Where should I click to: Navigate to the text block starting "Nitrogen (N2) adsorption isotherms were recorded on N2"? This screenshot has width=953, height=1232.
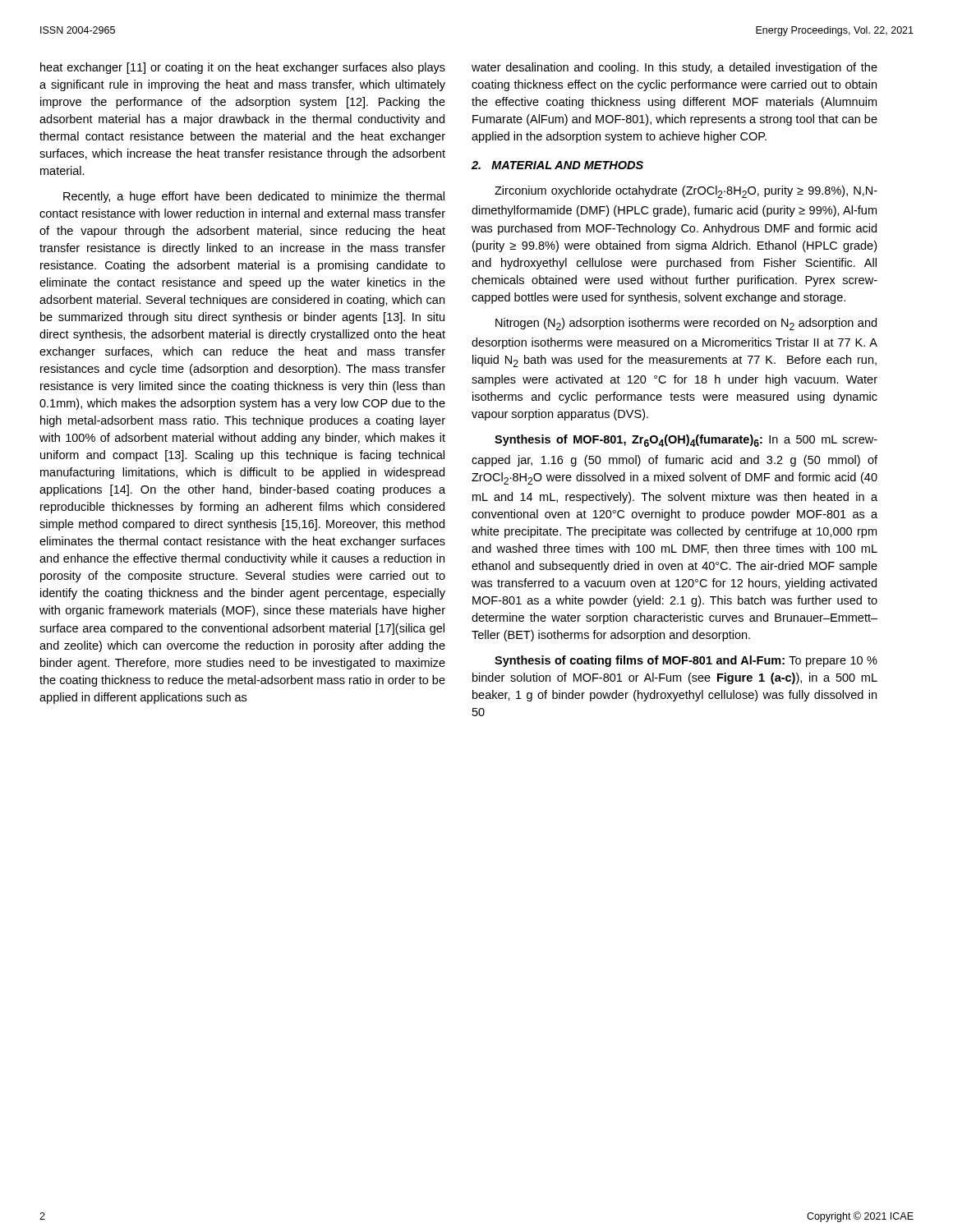[x=674, y=369]
